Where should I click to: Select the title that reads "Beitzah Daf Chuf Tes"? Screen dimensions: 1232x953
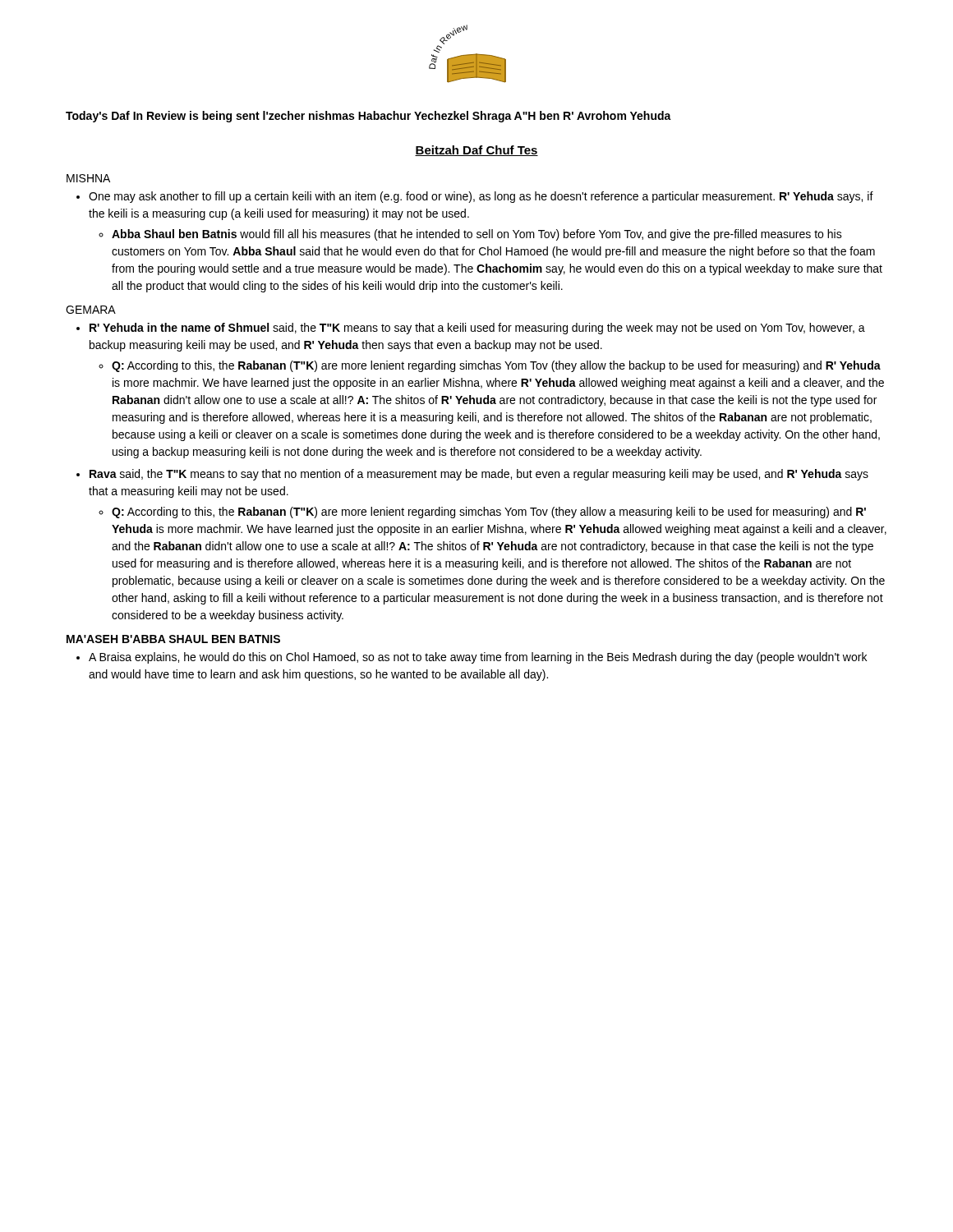tap(476, 150)
